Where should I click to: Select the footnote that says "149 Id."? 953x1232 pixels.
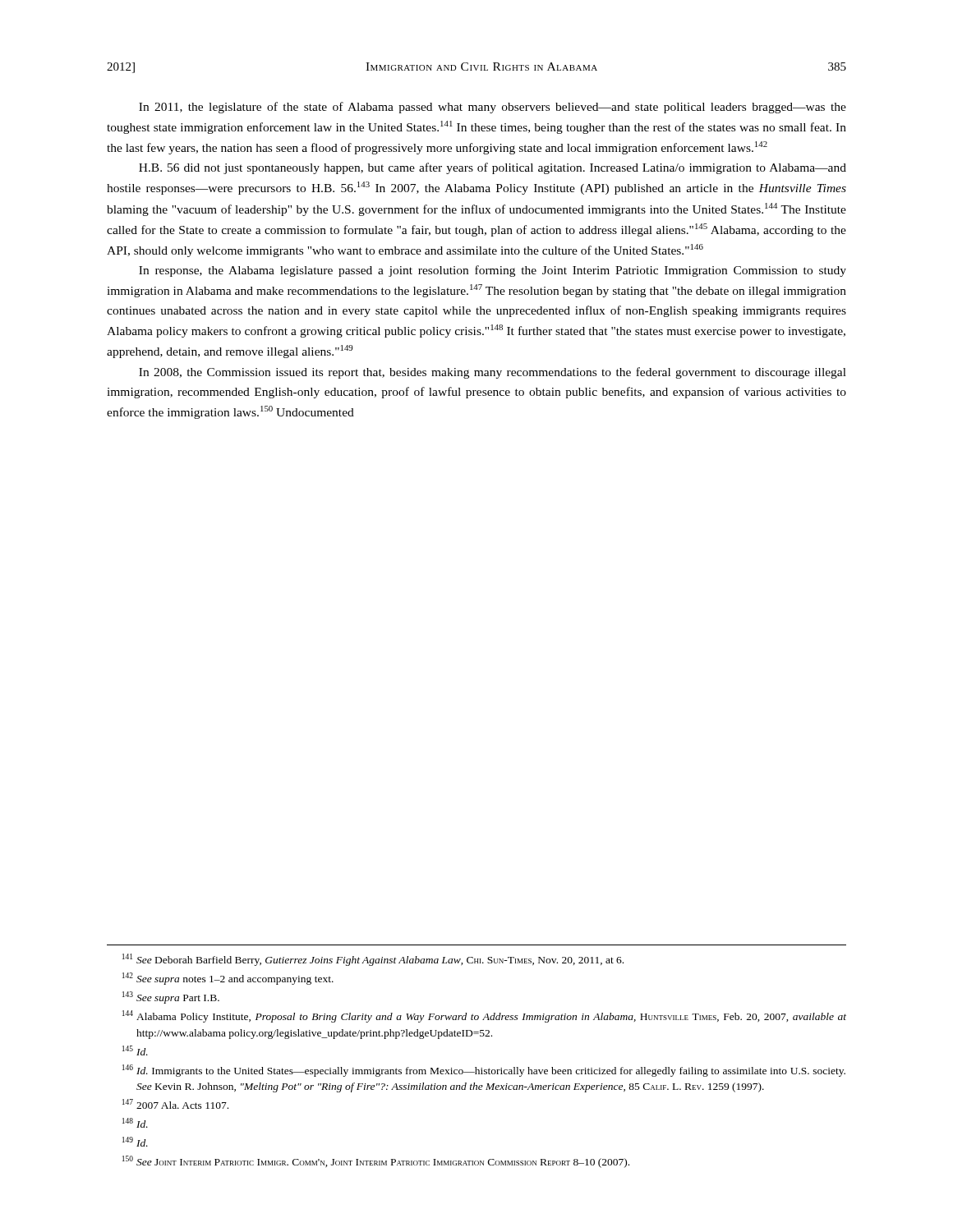click(135, 1142)
